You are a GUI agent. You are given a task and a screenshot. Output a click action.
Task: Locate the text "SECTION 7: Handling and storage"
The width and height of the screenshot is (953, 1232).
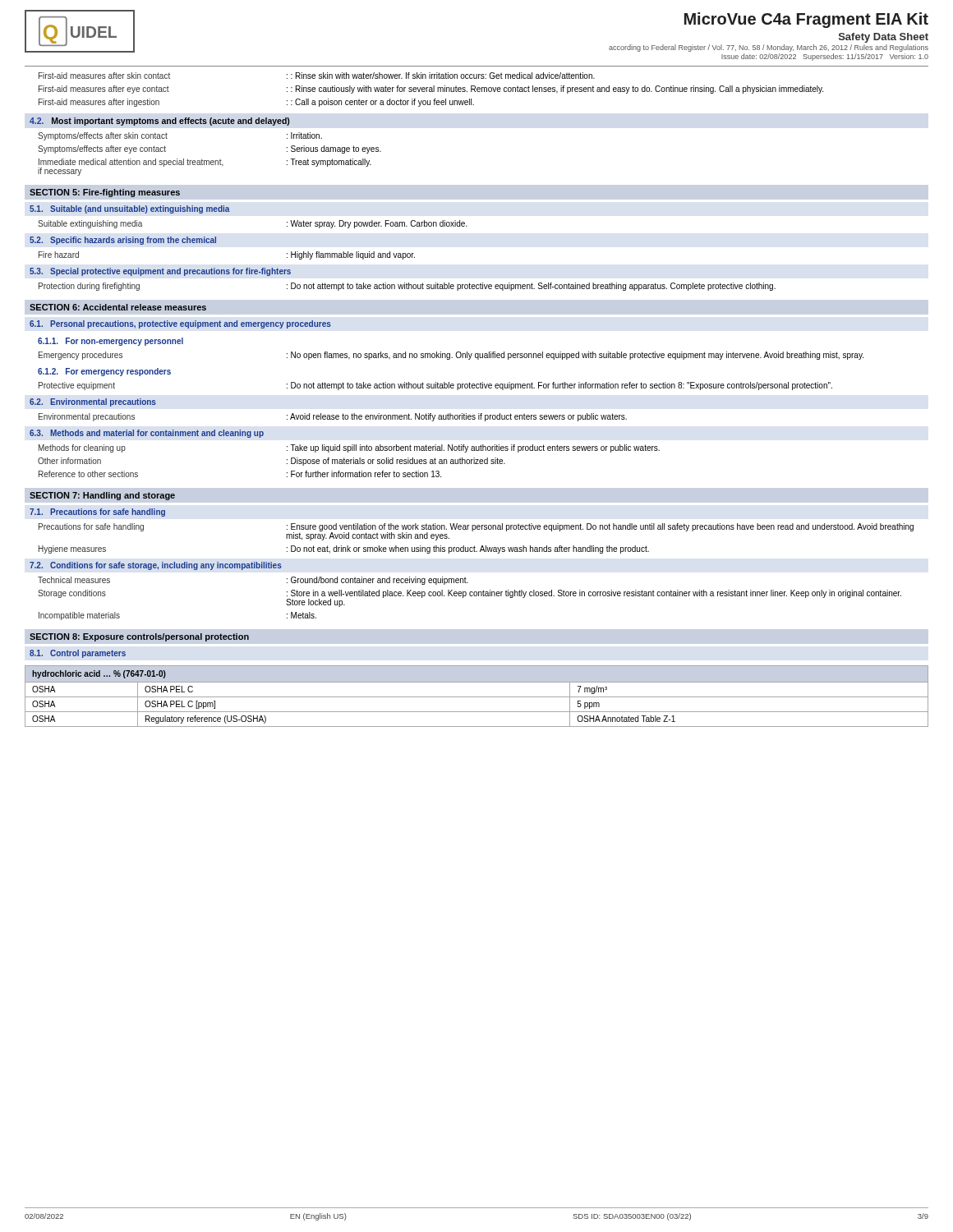102,495
